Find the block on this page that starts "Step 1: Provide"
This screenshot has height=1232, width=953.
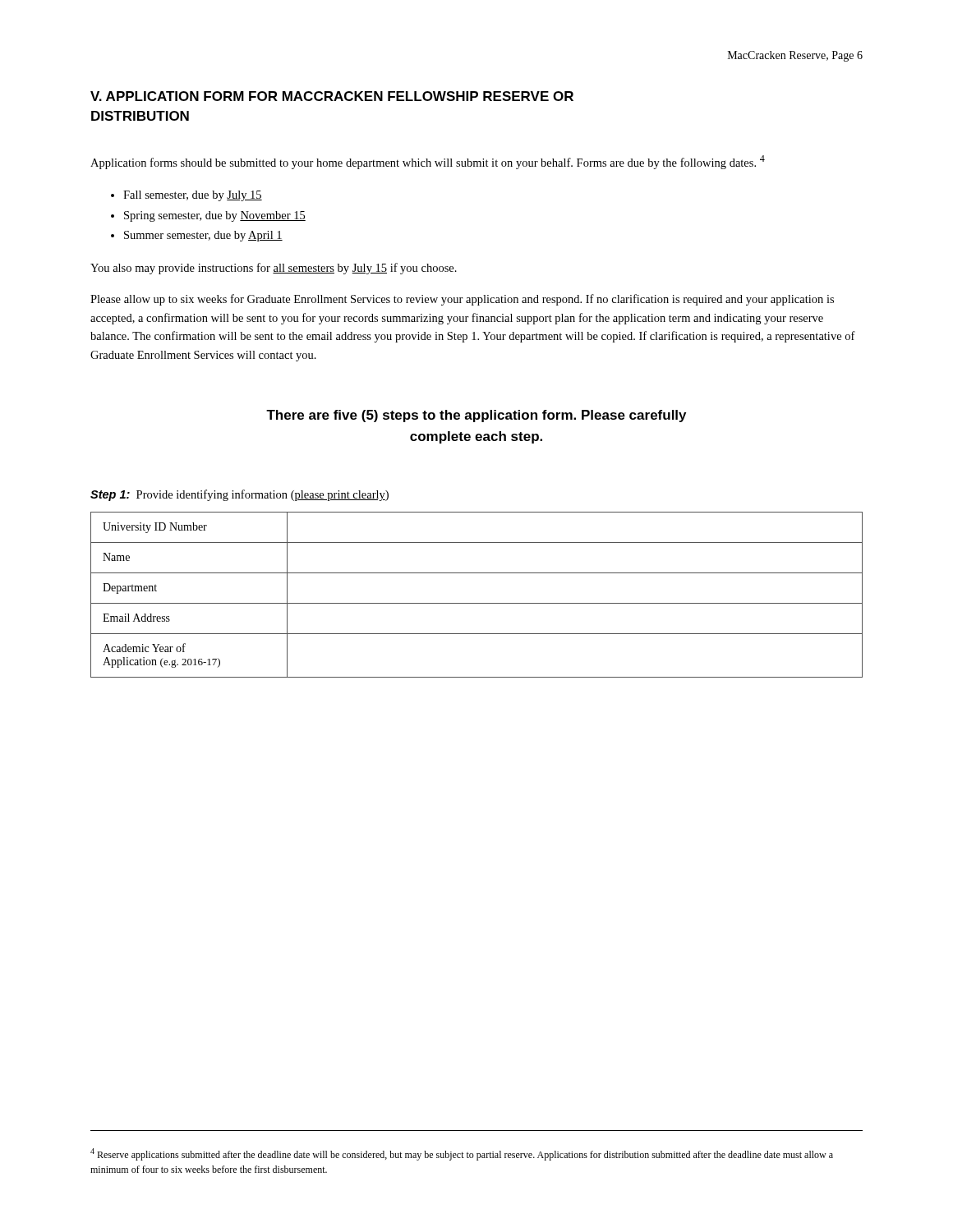[x=240, y=495]
